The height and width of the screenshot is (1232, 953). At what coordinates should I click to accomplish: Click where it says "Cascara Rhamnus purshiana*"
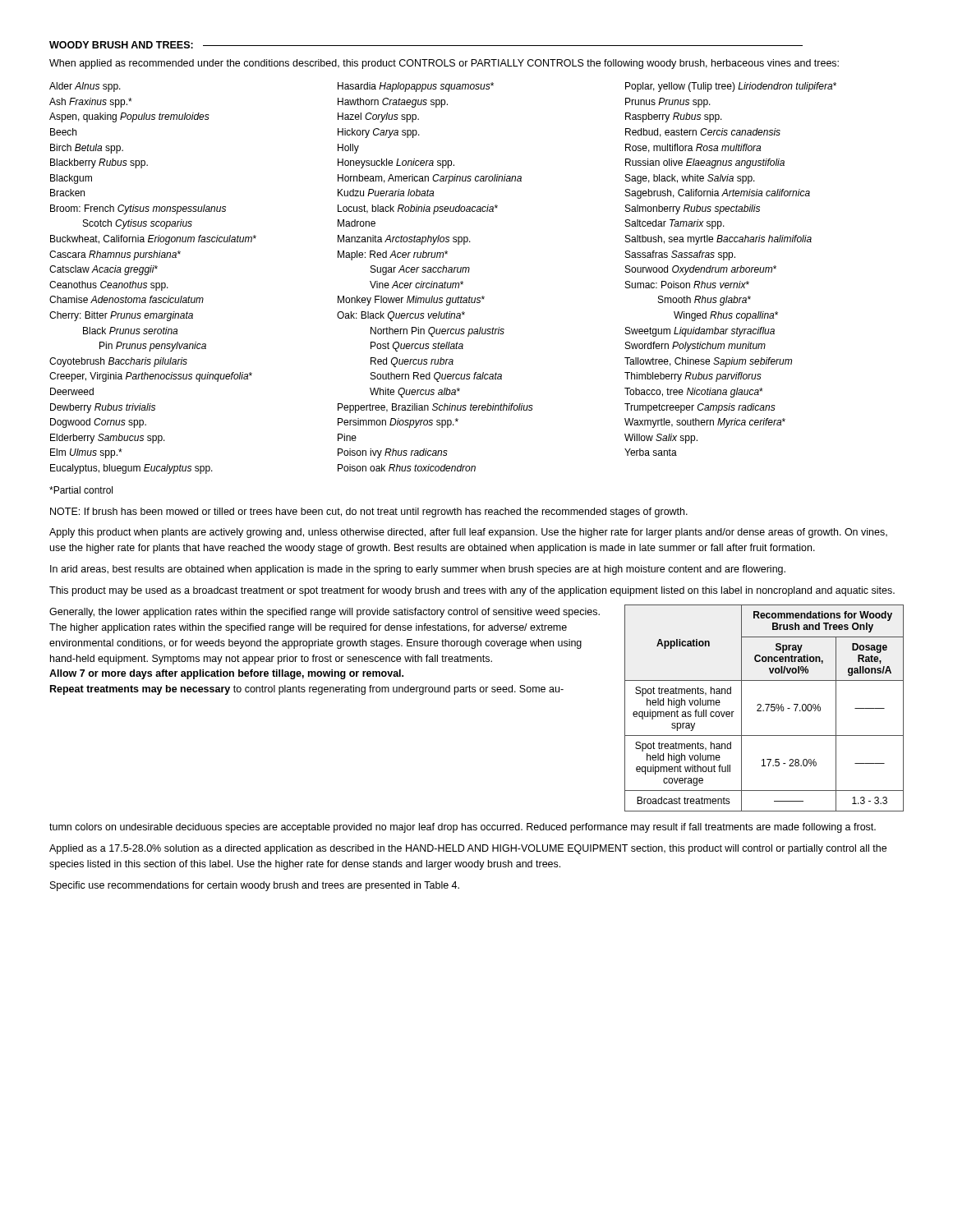coord(115,254)
